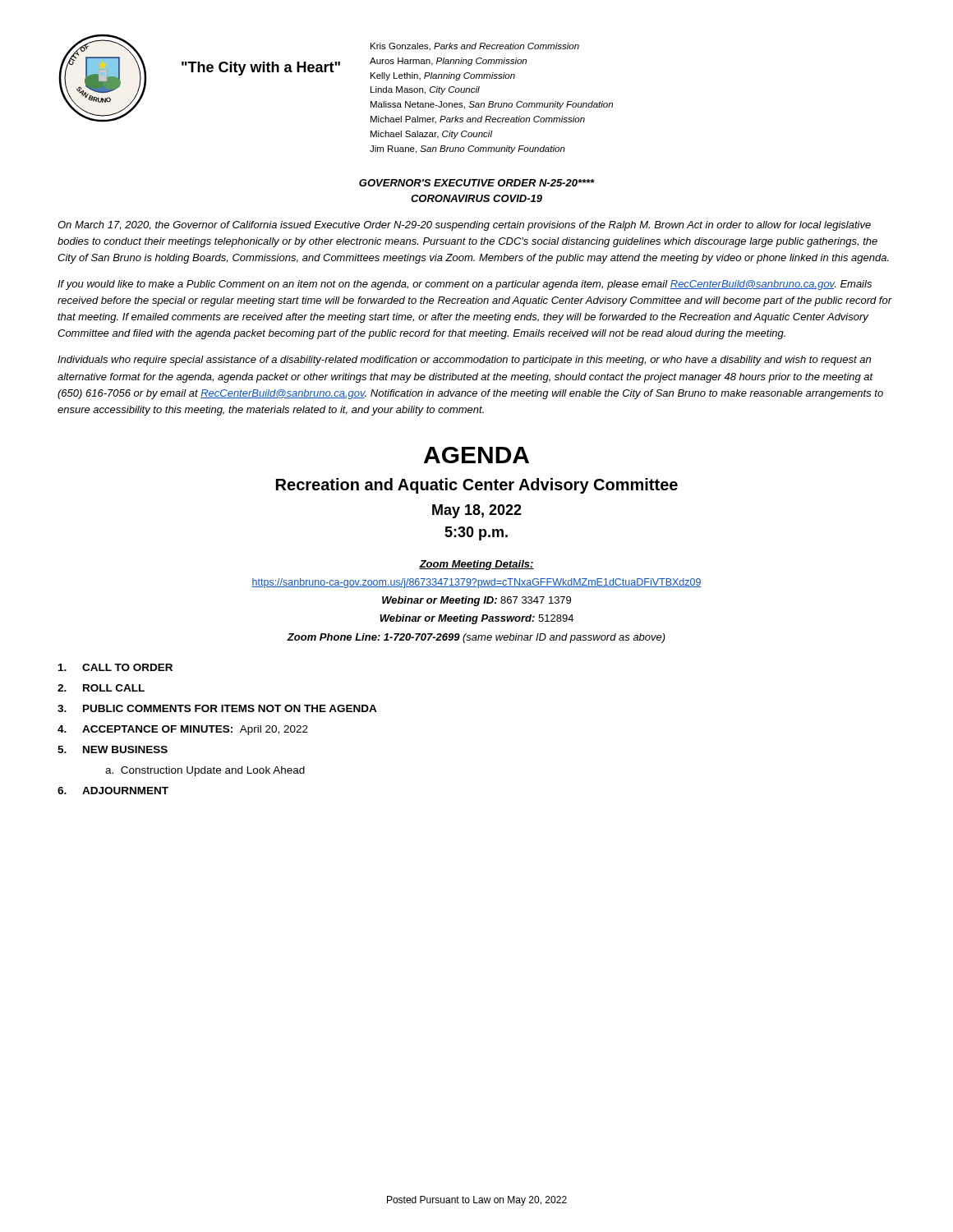Find the block on this page that starts "If you would"
Screen dimensions: 1232x953
point(474,309)
